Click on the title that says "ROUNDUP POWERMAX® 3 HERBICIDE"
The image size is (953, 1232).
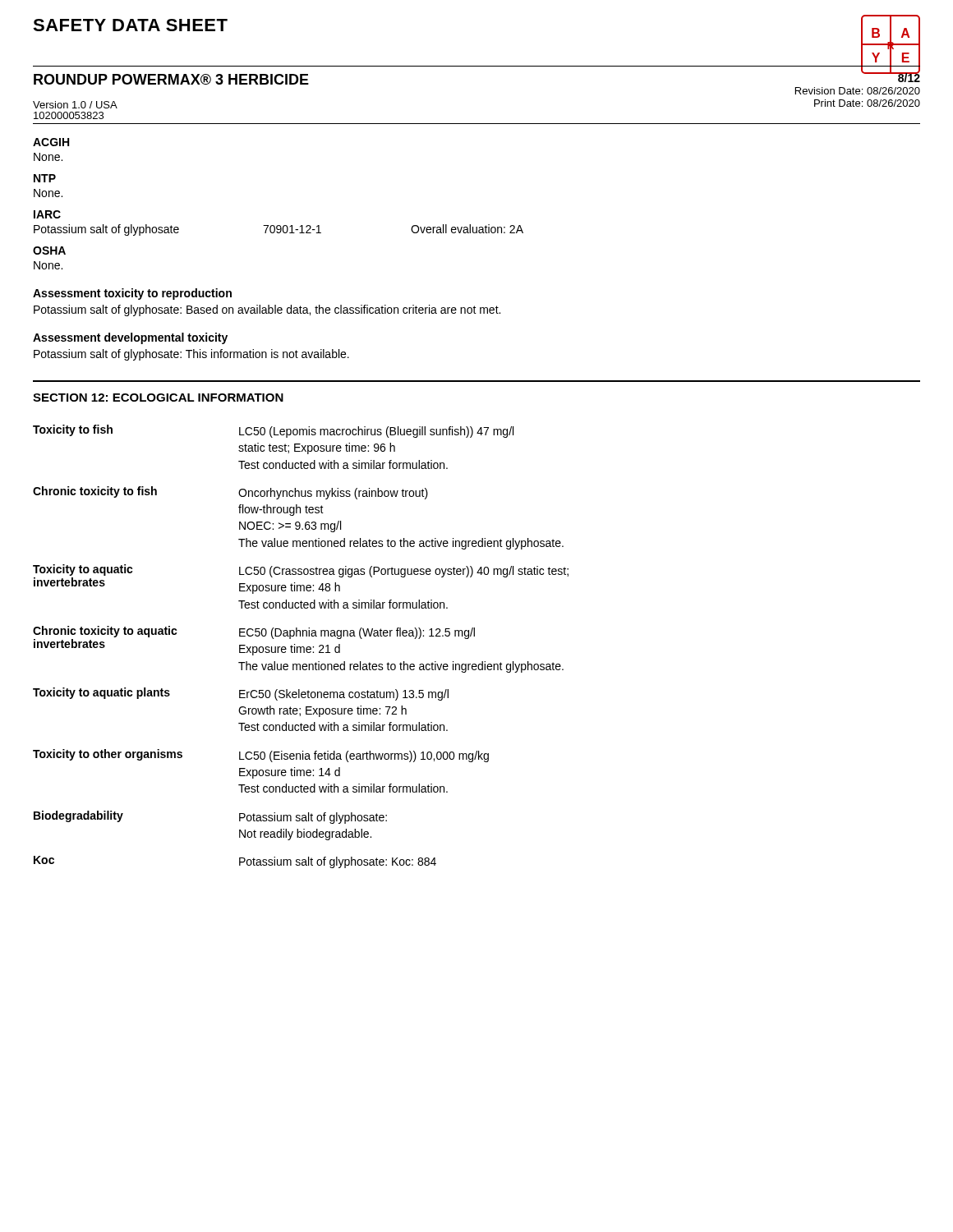pyautogui.click(x=171, y=80)
